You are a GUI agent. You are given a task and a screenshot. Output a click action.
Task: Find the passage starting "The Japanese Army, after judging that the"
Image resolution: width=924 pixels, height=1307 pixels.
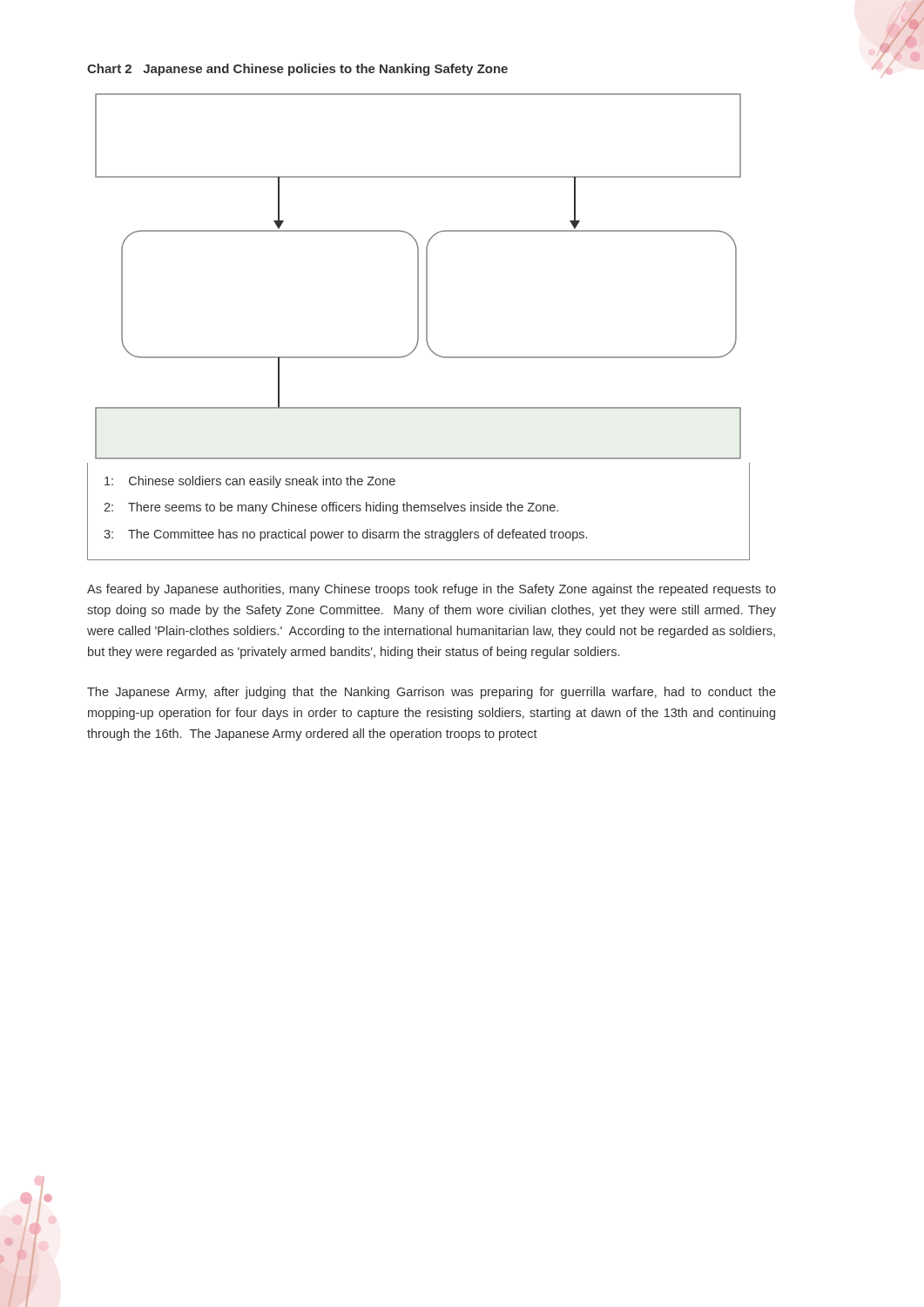click(x=432, y=713)
